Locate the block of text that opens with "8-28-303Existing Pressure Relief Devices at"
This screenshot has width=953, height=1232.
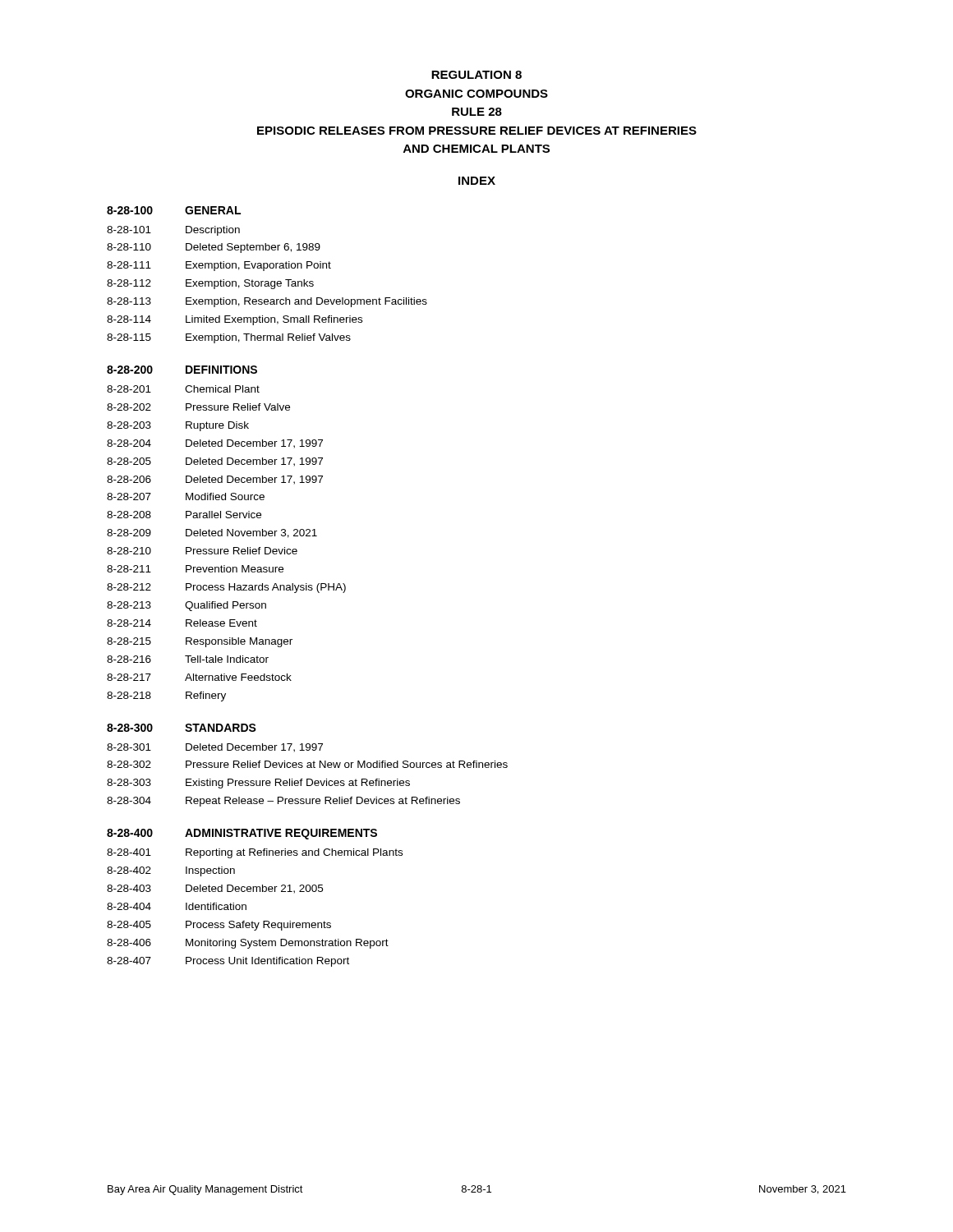[x=259, y=783]
